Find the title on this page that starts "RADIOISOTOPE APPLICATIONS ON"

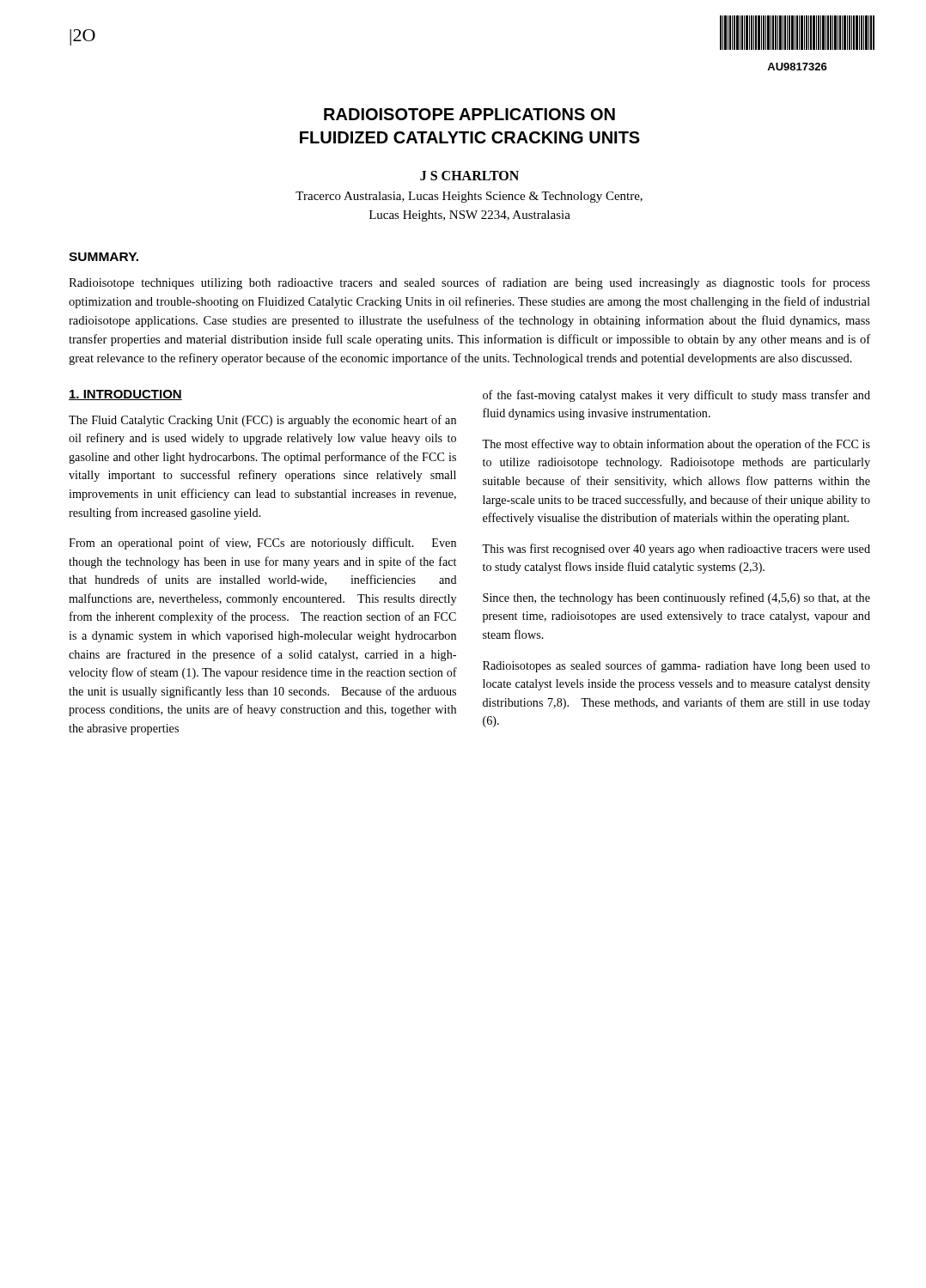(x=469, y=126)
